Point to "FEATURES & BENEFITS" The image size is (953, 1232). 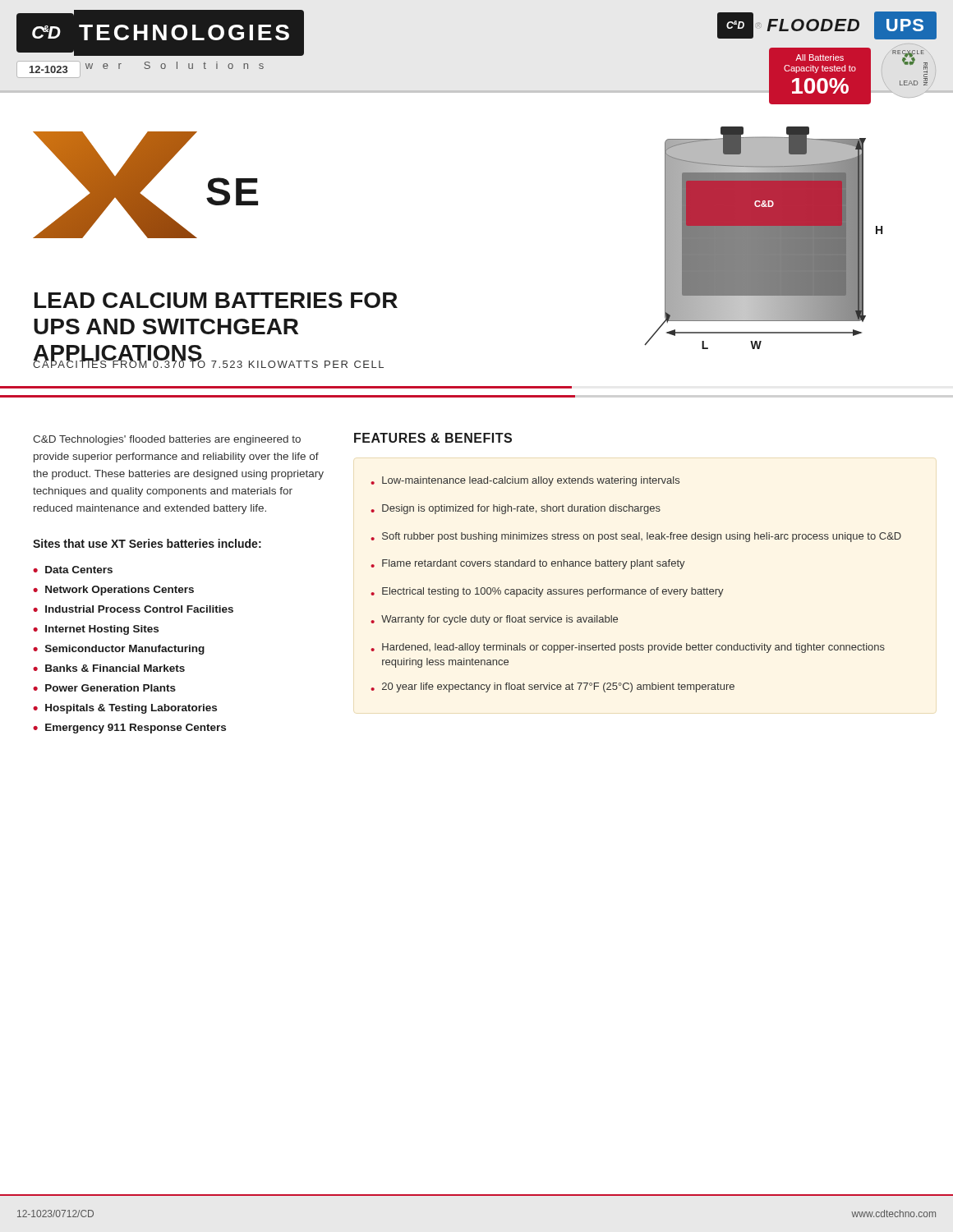tap(433, 438)
